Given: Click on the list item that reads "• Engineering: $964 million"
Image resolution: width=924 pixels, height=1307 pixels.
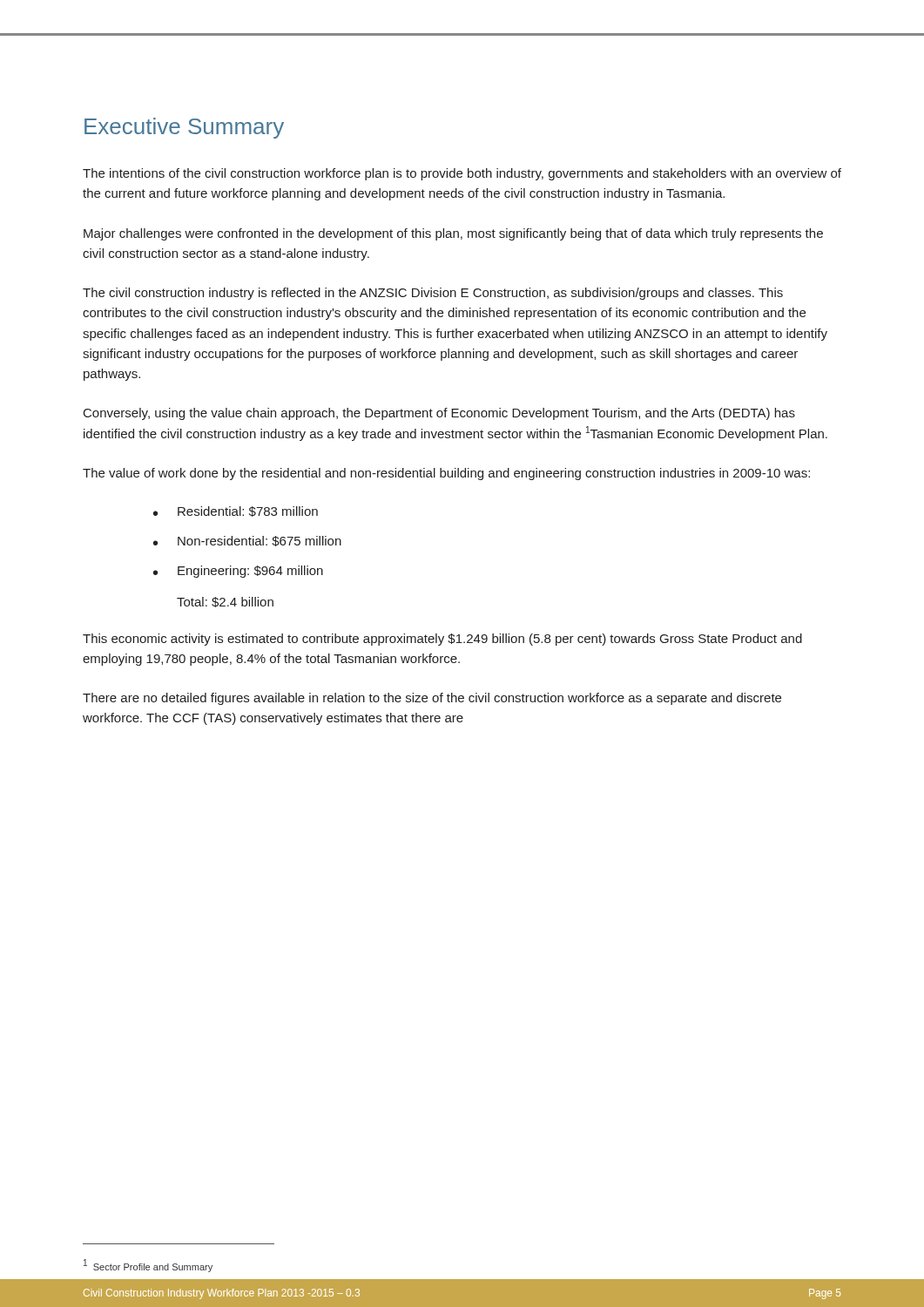Looking at the screenshot, I should point(238,572).
